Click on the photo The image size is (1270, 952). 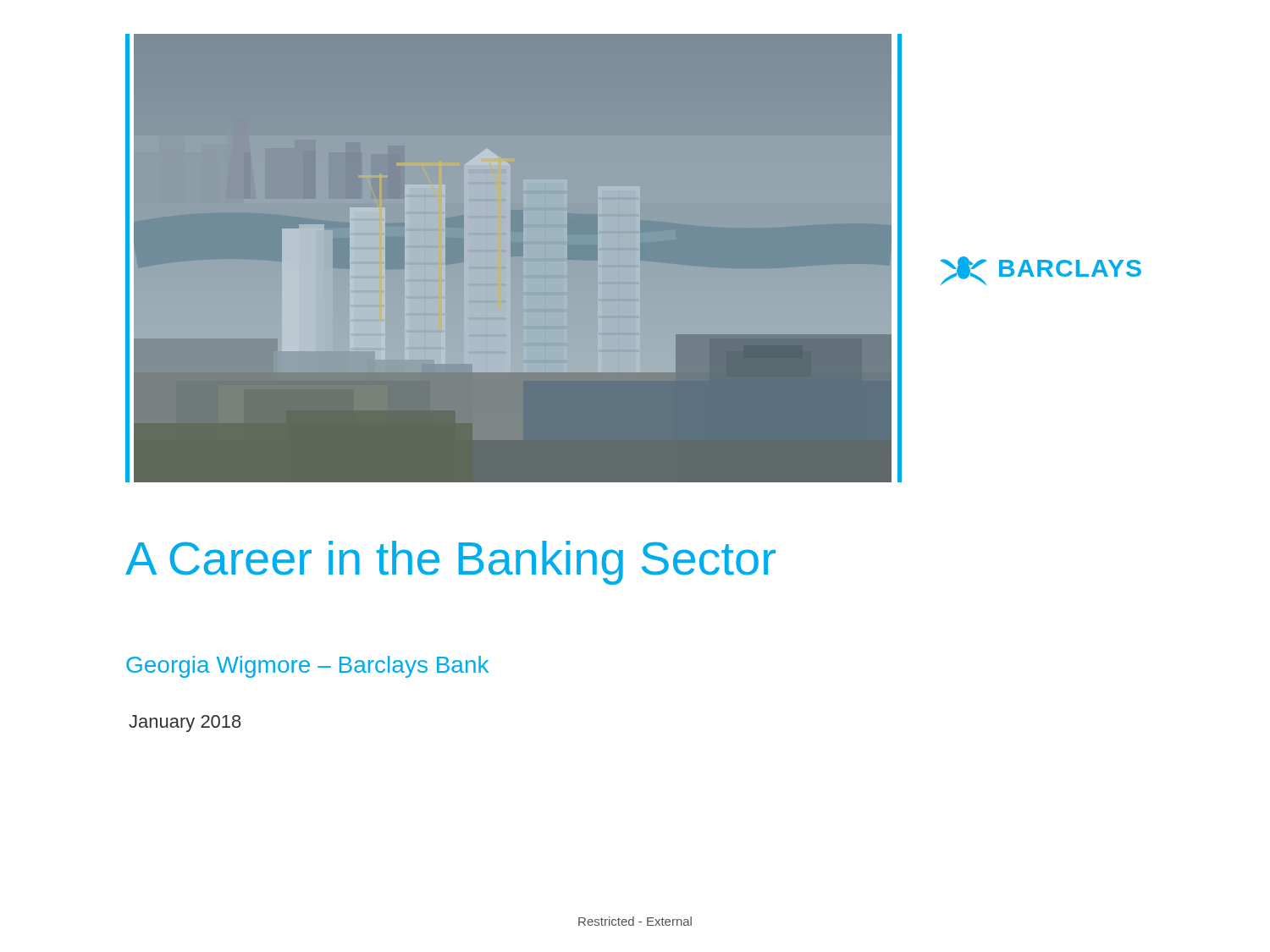[x=513, y=258]
